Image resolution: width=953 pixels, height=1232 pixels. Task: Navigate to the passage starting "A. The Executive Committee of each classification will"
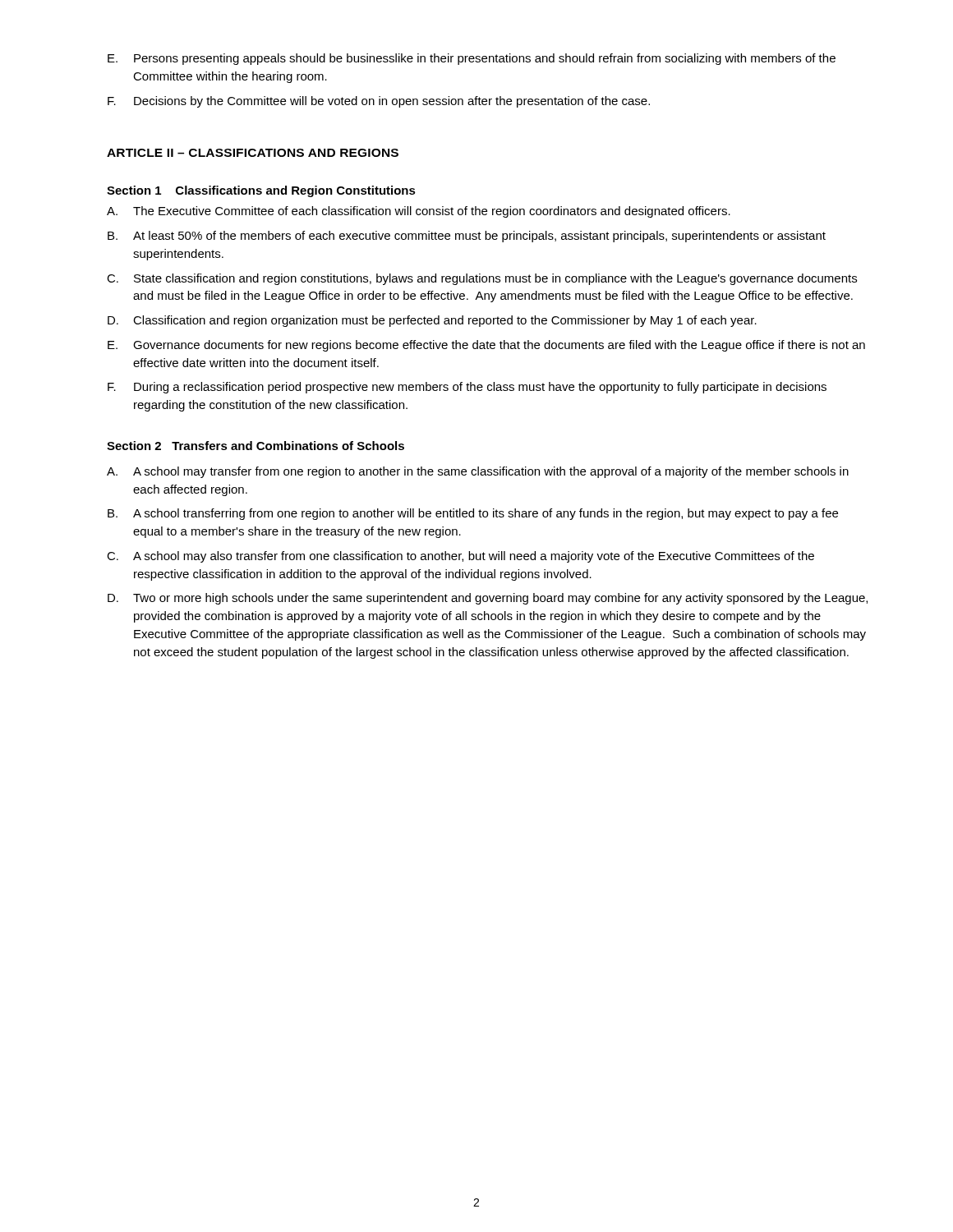489,211
